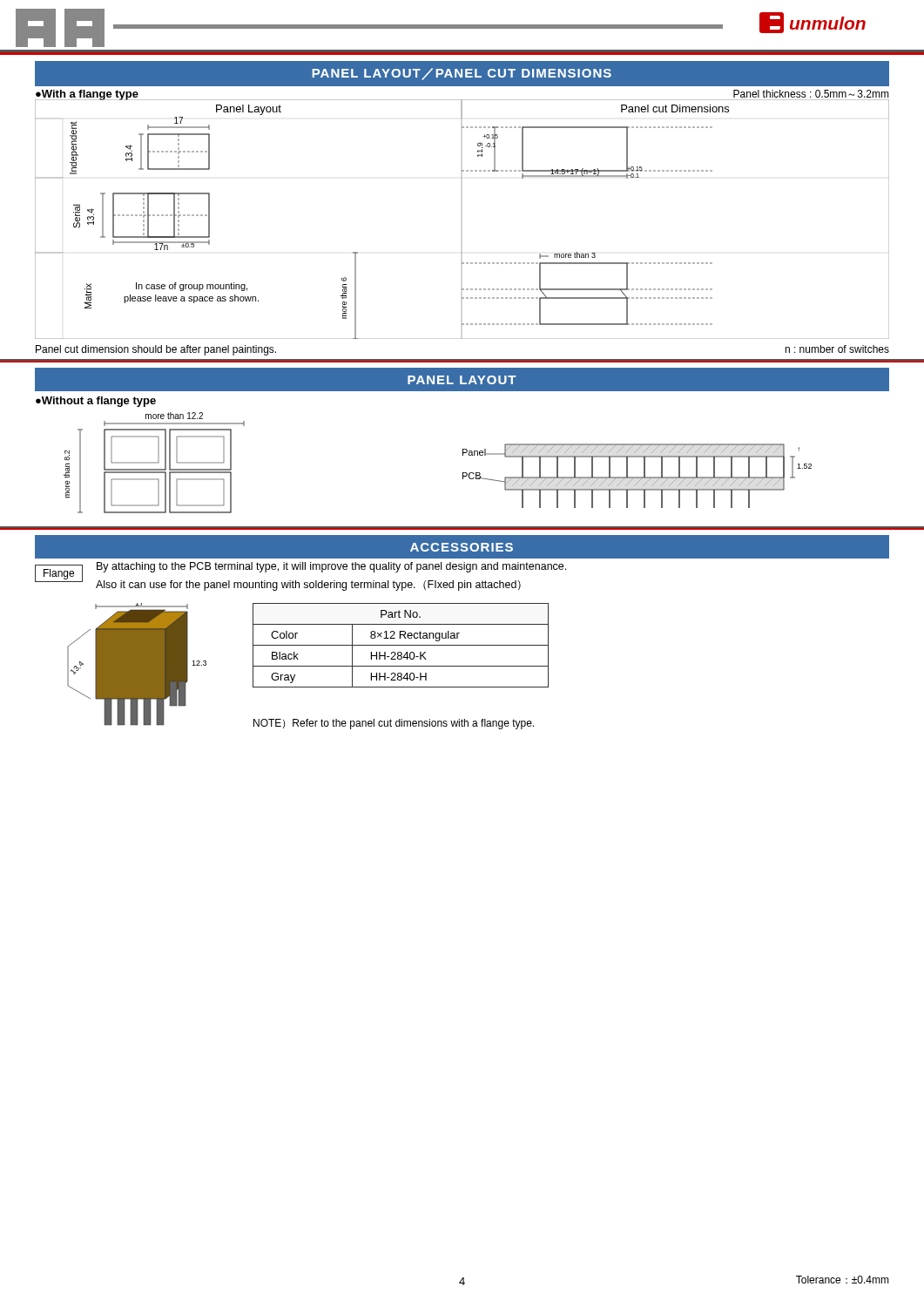Find the section header that reads "PANEL LAYOUT／PANEL CUT DIMENSIONS"
The image size is (924, 1307).
pyautogui.click(x=462, y=73)
